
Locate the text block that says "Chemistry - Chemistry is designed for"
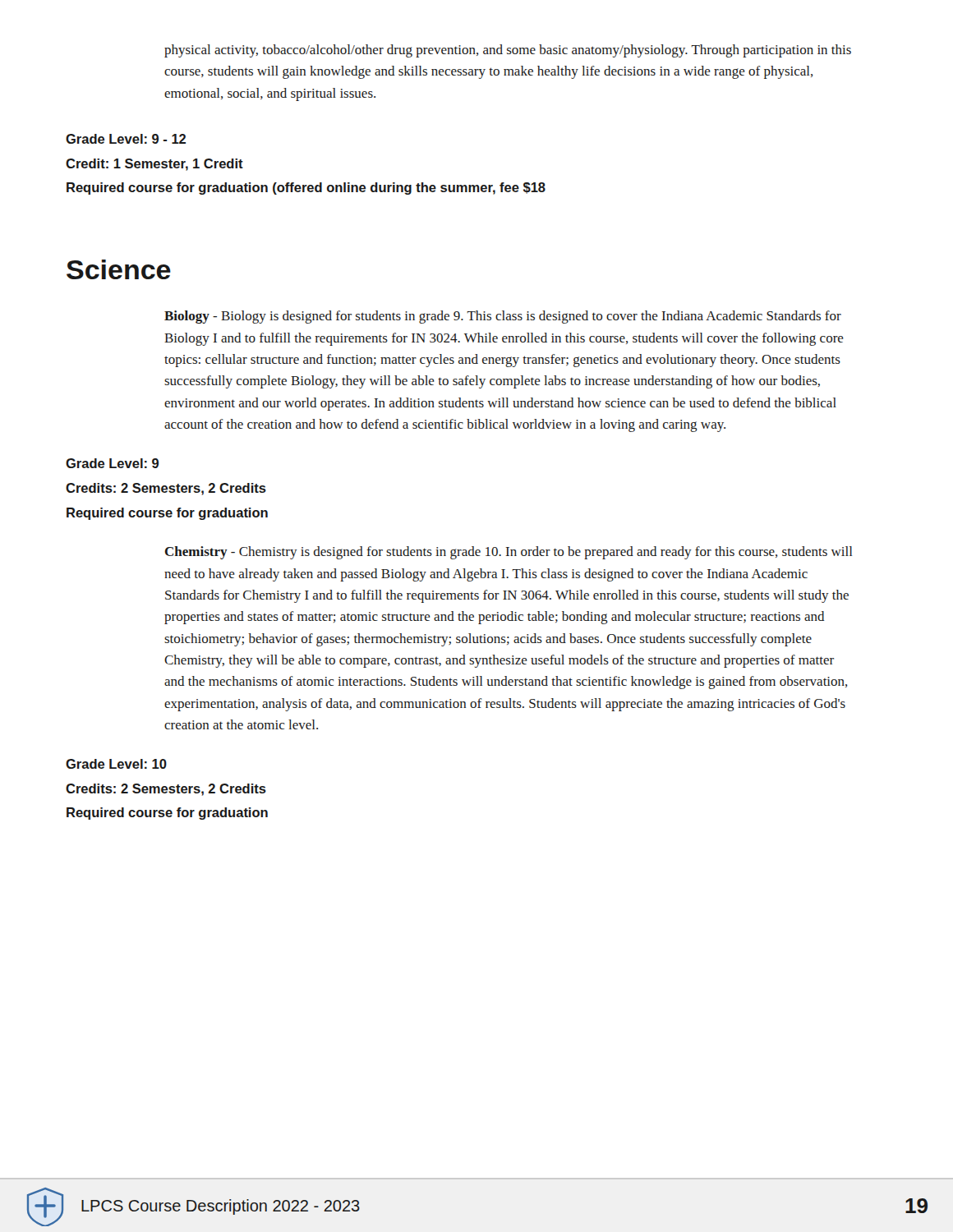pyautogui.click(x=509, y=638)
